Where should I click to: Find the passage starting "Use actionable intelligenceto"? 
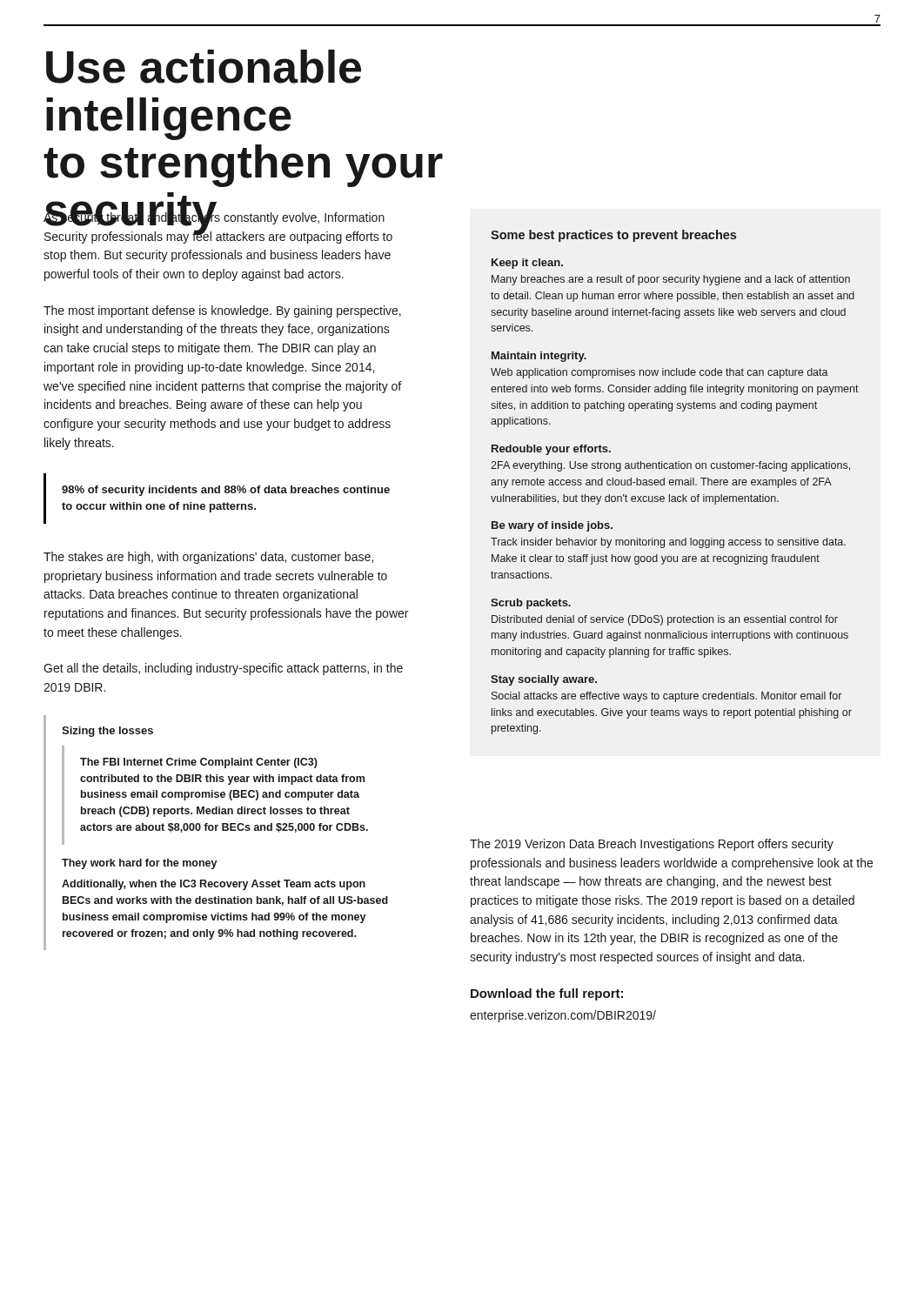tap(313, 138)
